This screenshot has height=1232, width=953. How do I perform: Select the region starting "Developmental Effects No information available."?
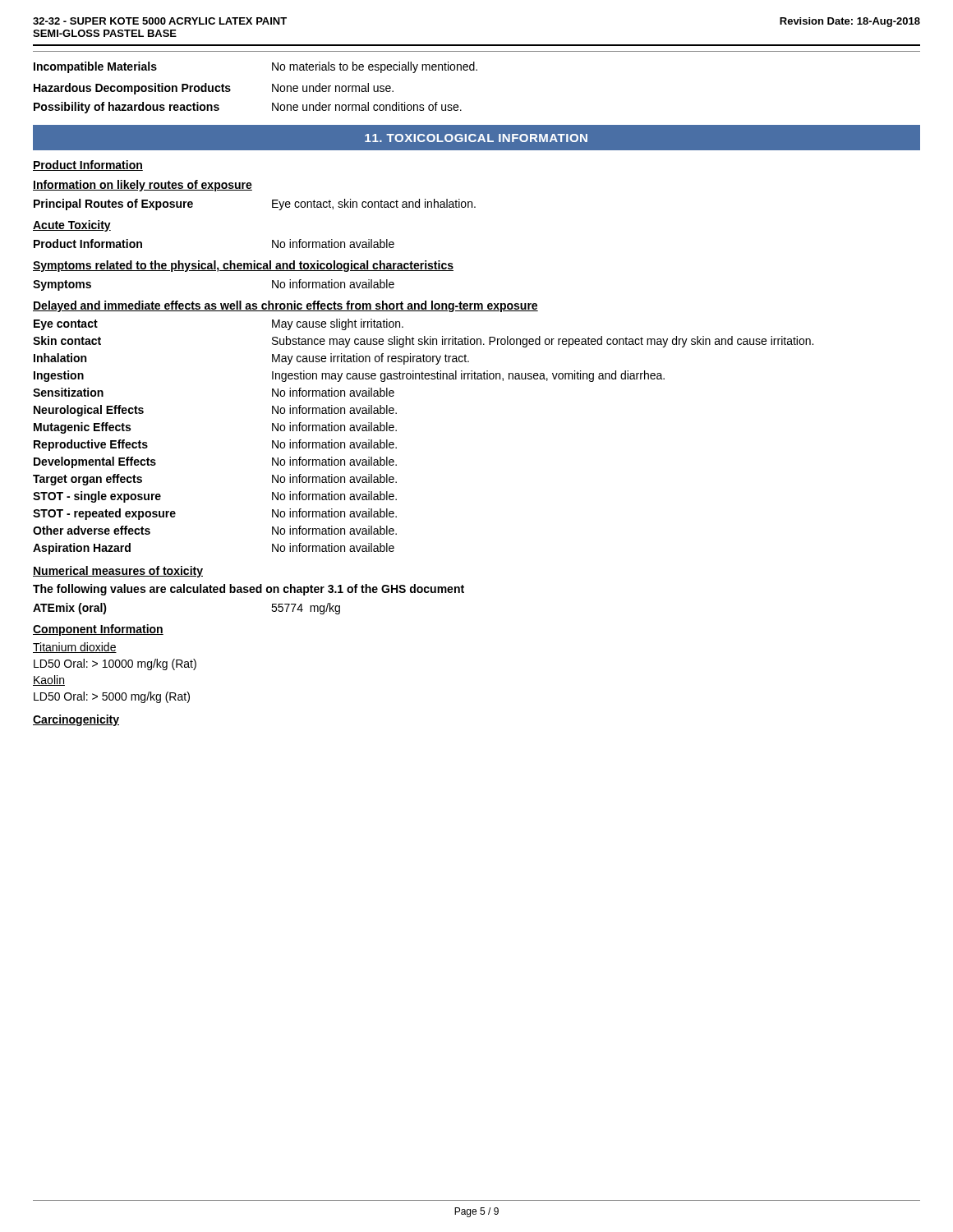101,462
